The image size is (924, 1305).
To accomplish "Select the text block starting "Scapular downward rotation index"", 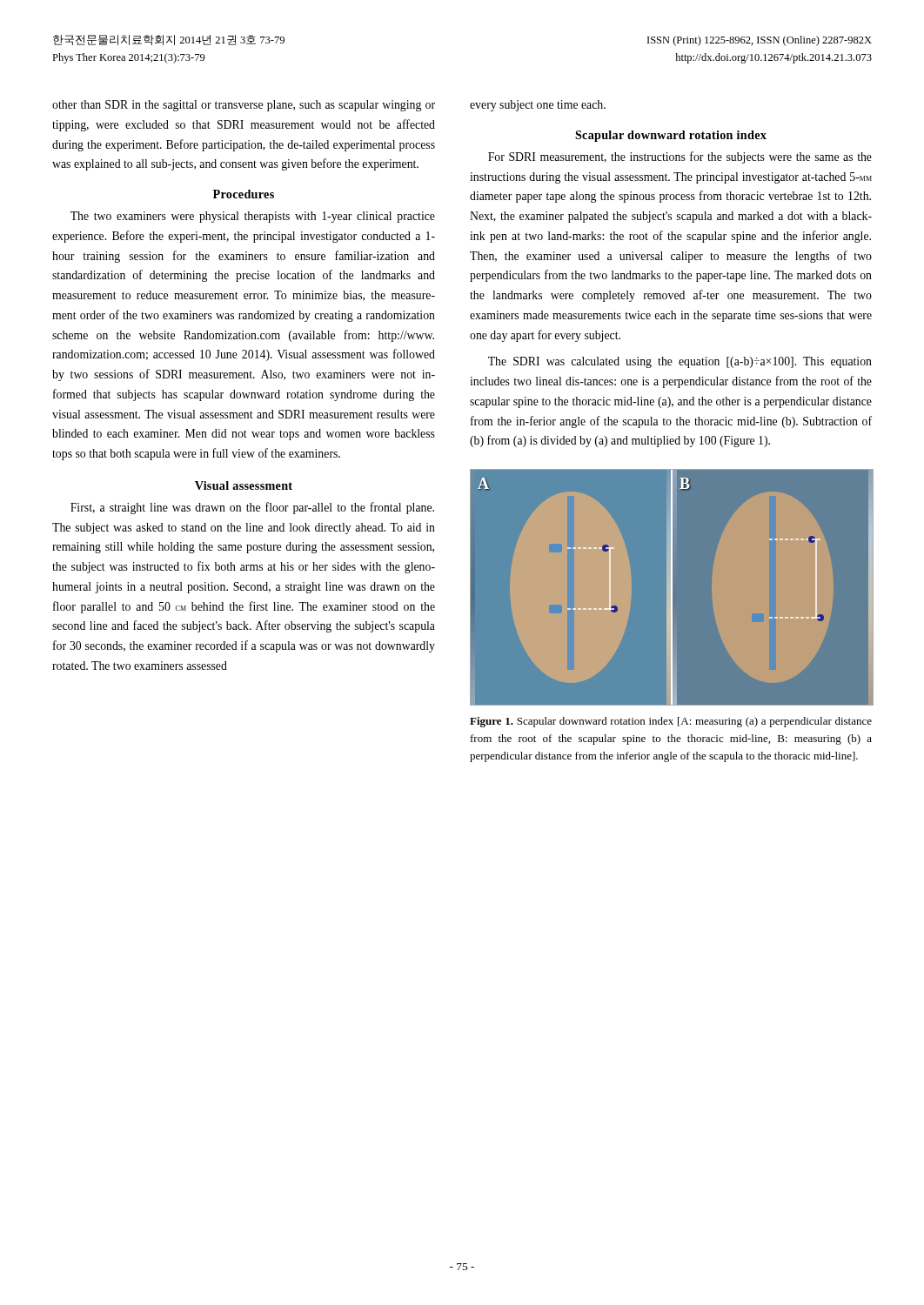I will [x=671, y=135].
